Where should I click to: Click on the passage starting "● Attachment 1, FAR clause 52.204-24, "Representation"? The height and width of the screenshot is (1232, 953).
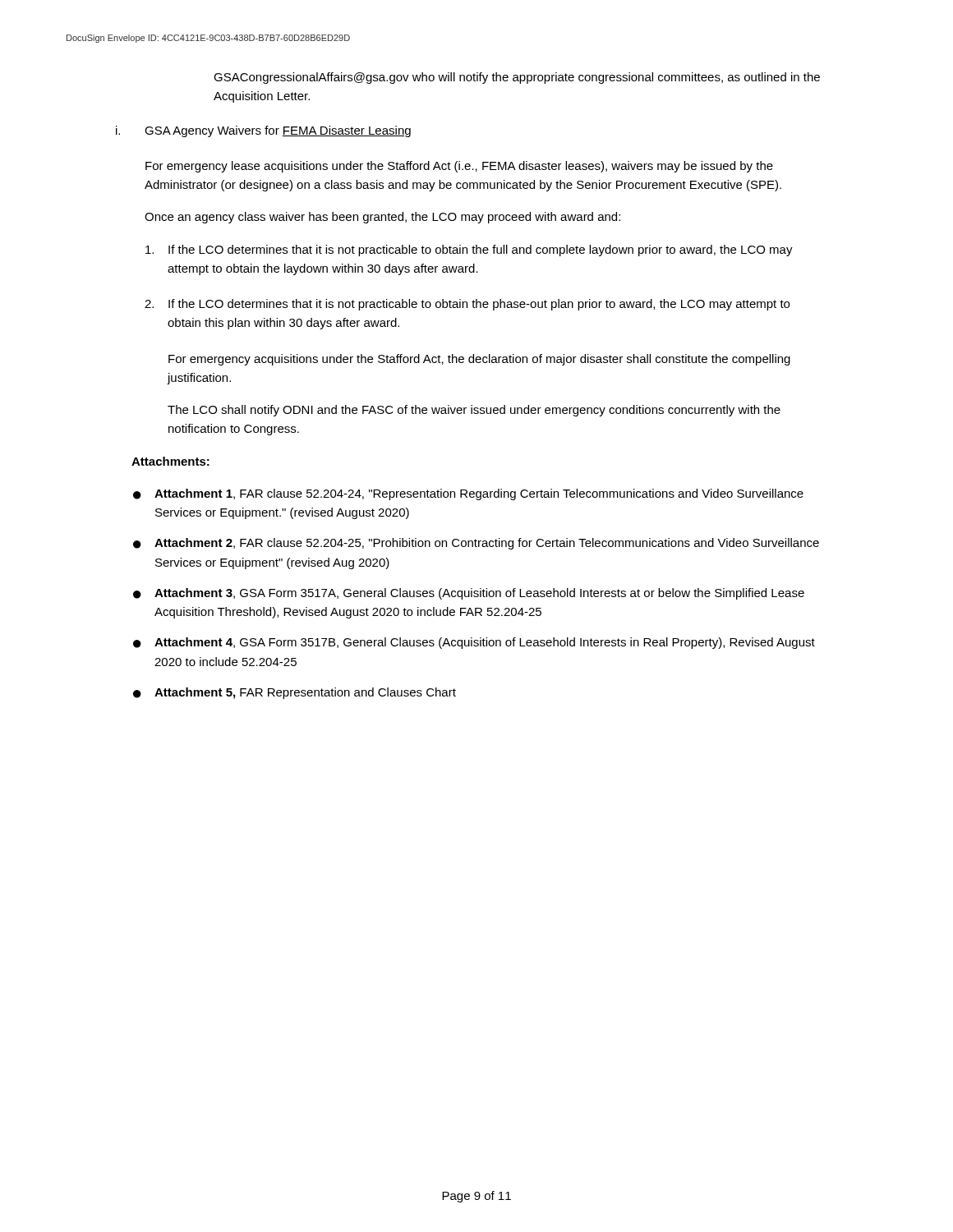coord(476,503)
